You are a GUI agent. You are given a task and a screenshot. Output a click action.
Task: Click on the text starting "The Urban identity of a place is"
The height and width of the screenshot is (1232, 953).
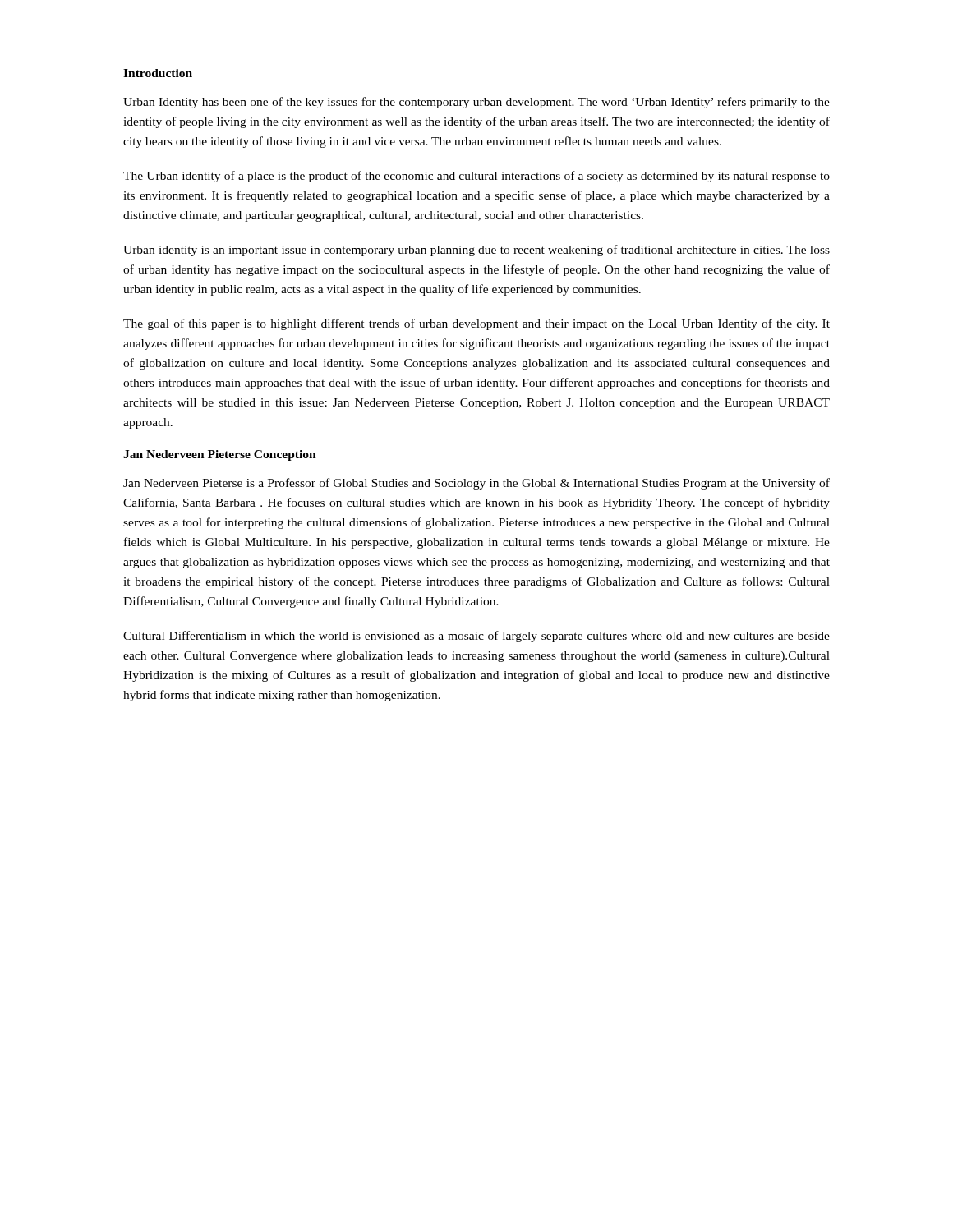pos(476,195)
